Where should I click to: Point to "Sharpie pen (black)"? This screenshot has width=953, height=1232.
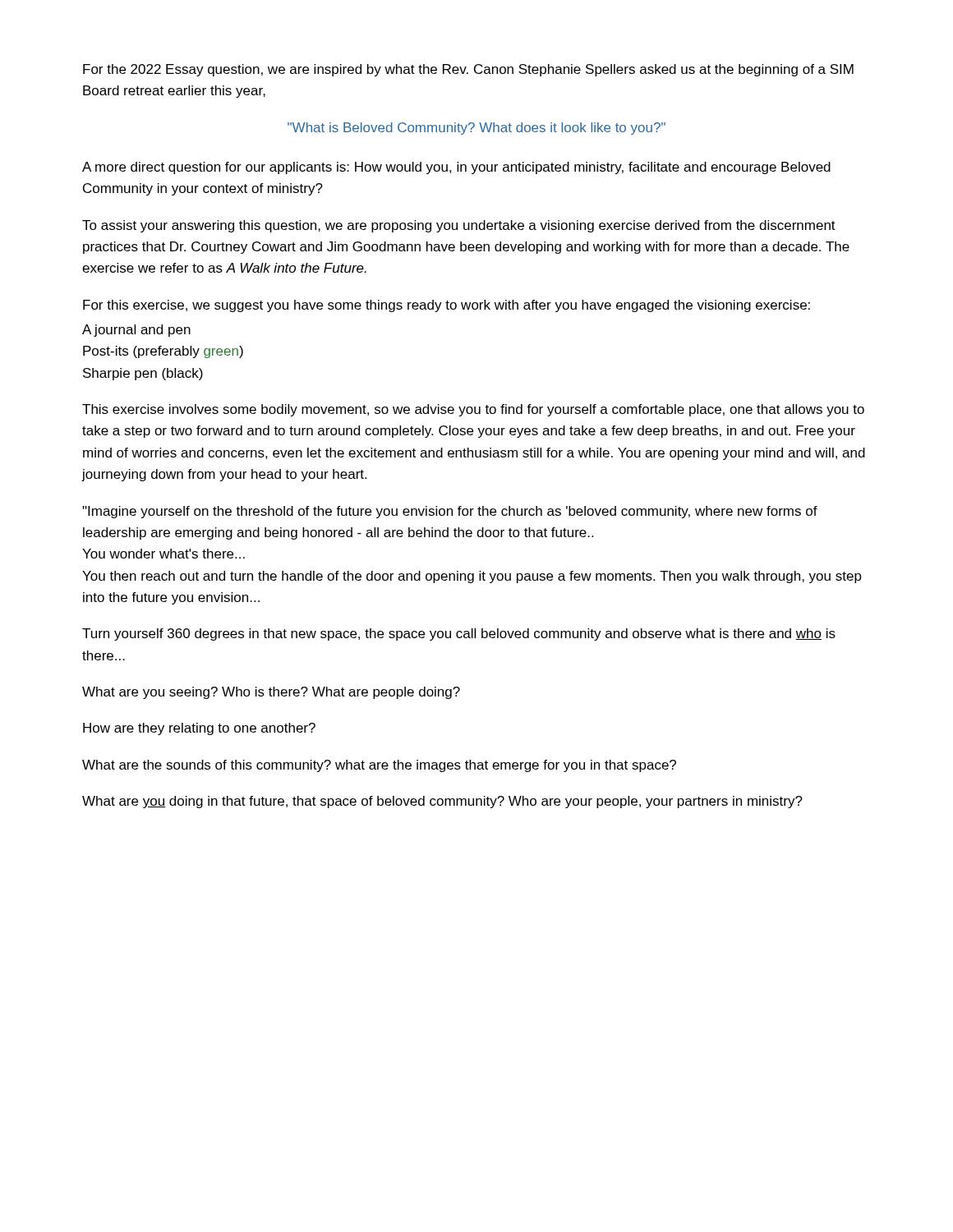tap(143, 373)
